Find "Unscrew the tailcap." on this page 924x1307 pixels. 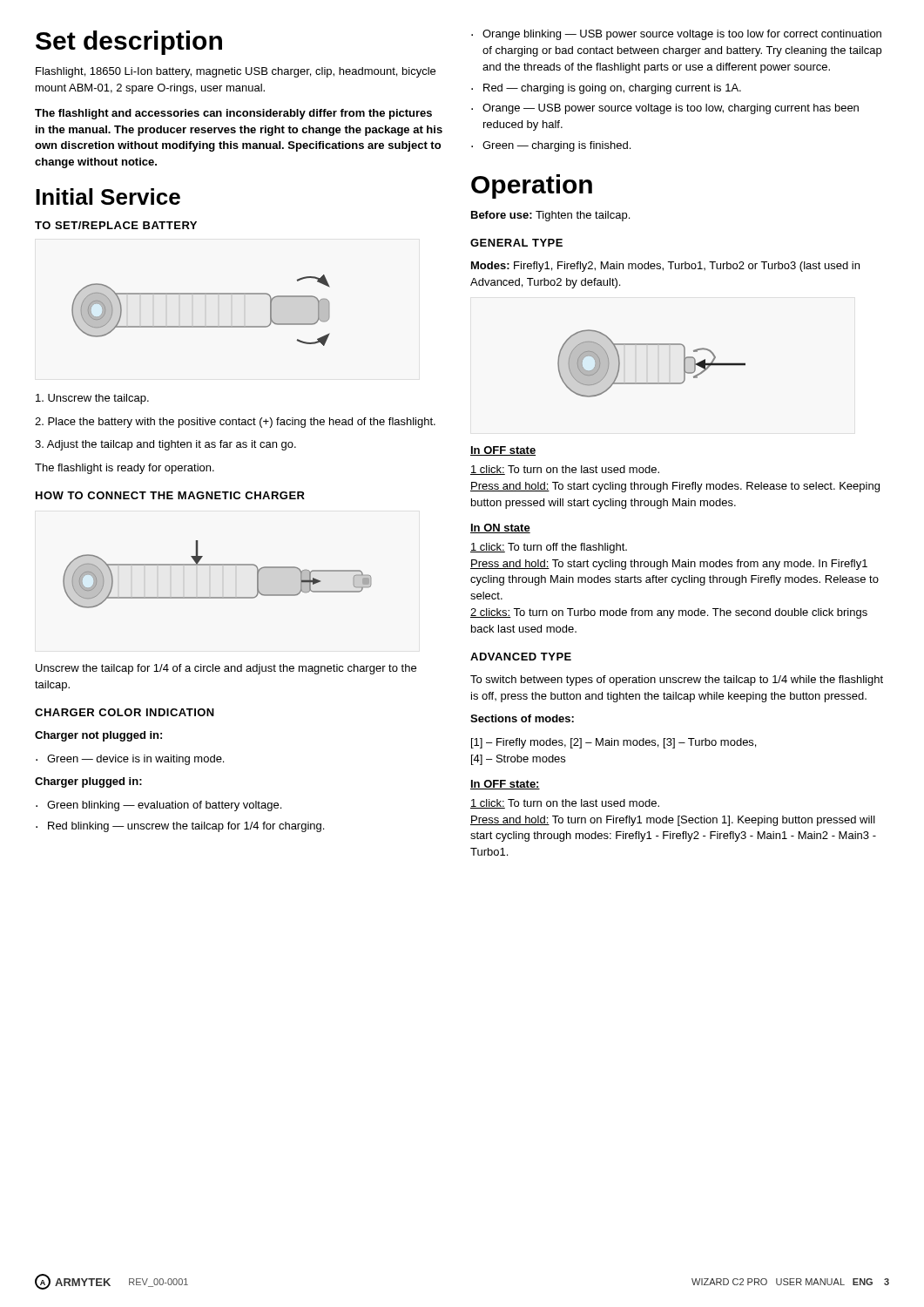pos(92,399)
